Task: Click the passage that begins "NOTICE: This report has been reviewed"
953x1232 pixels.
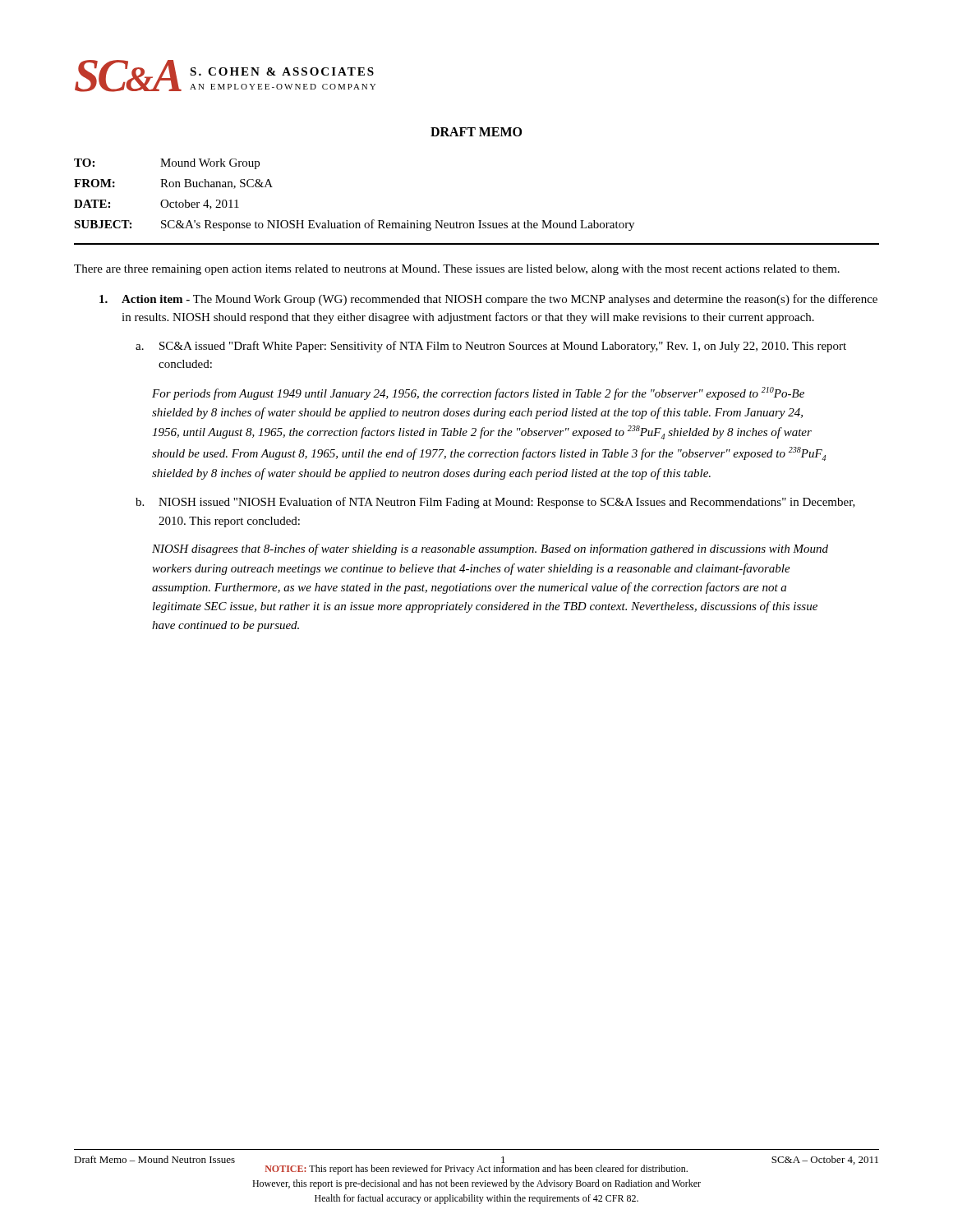Action: (476, 1184)
